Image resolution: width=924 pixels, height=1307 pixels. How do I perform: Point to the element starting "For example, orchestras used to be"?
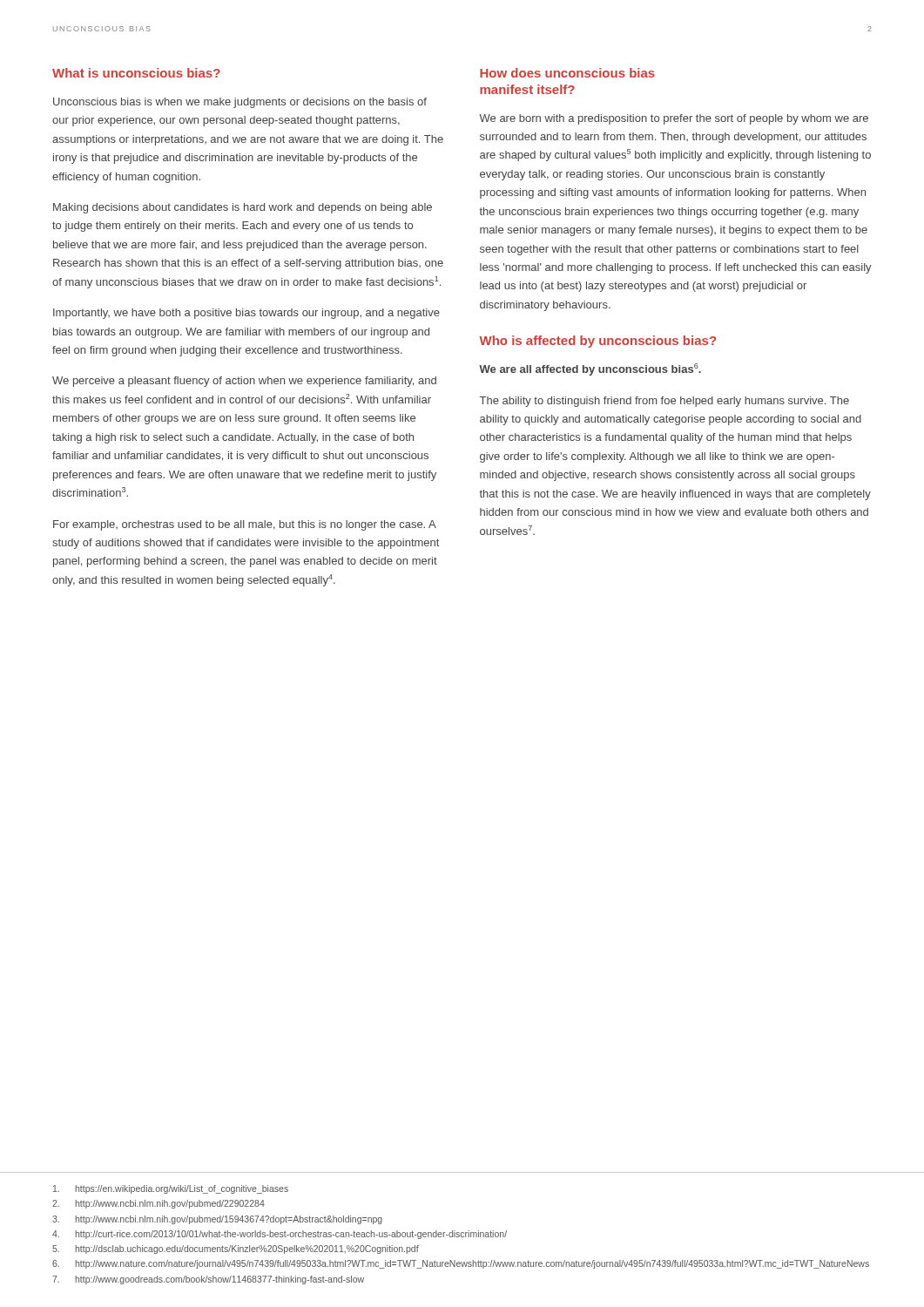(x=246, y=552)
